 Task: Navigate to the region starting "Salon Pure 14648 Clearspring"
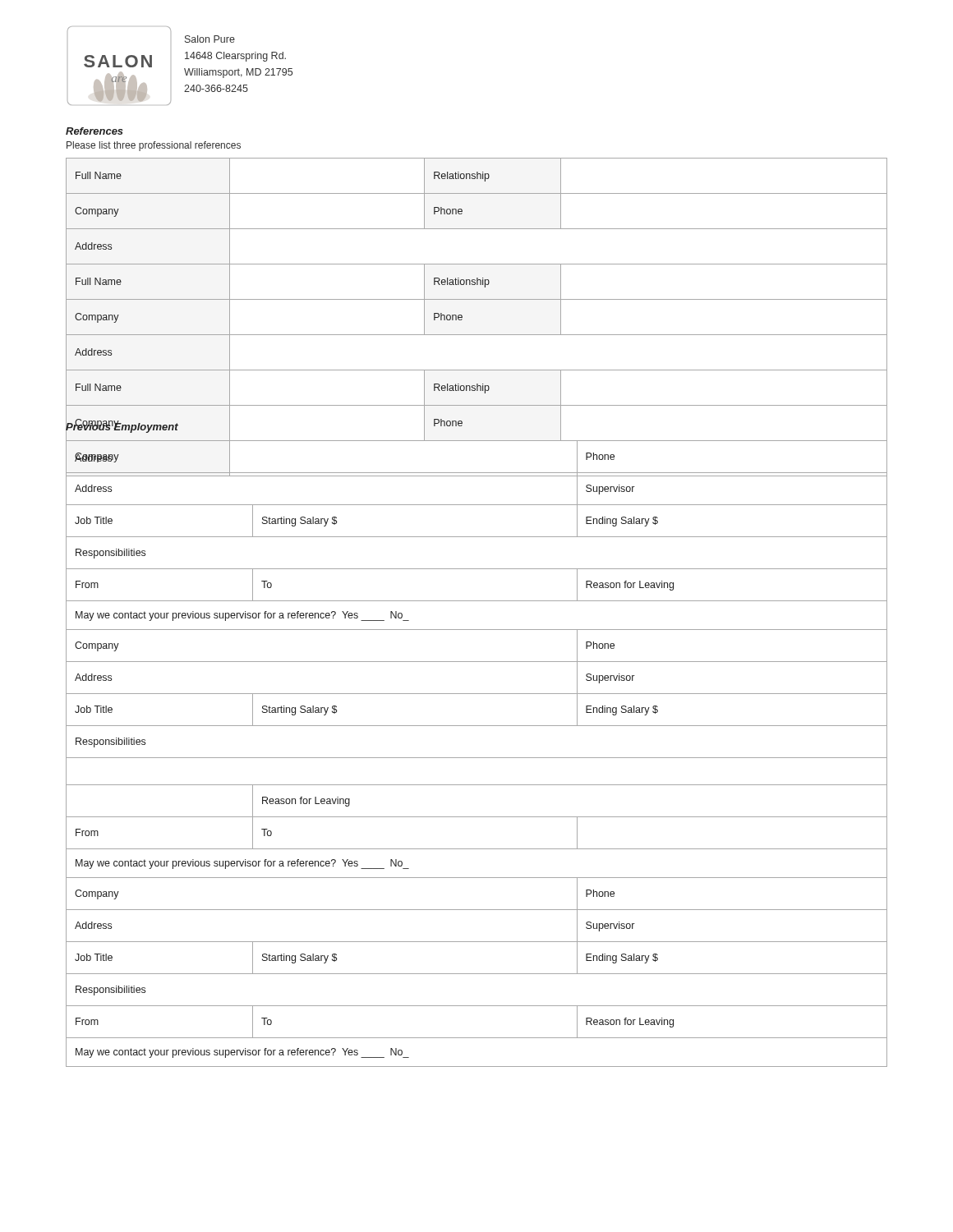tap(239, 64)
